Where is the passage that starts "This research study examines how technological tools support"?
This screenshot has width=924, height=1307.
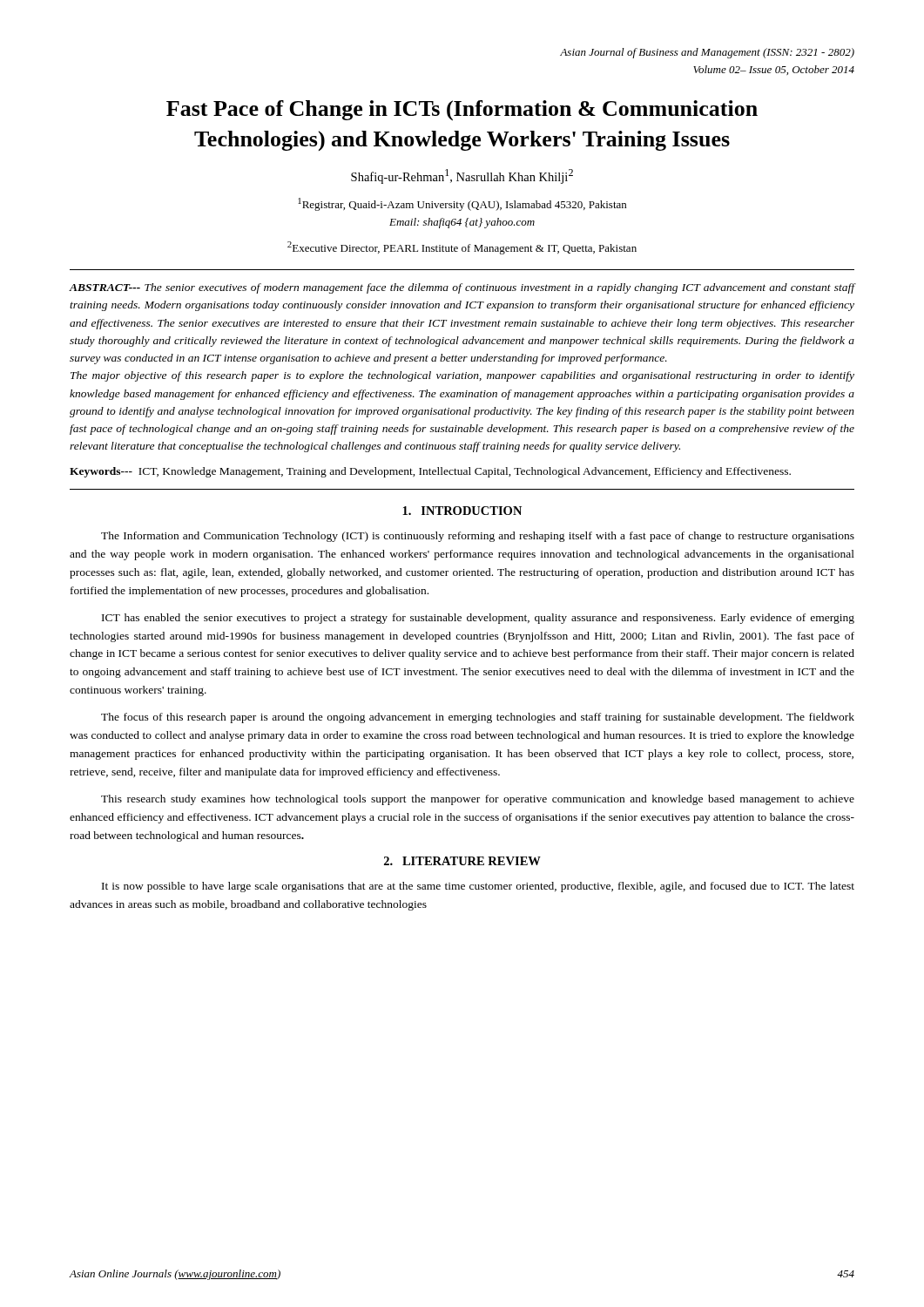[462, 817]
